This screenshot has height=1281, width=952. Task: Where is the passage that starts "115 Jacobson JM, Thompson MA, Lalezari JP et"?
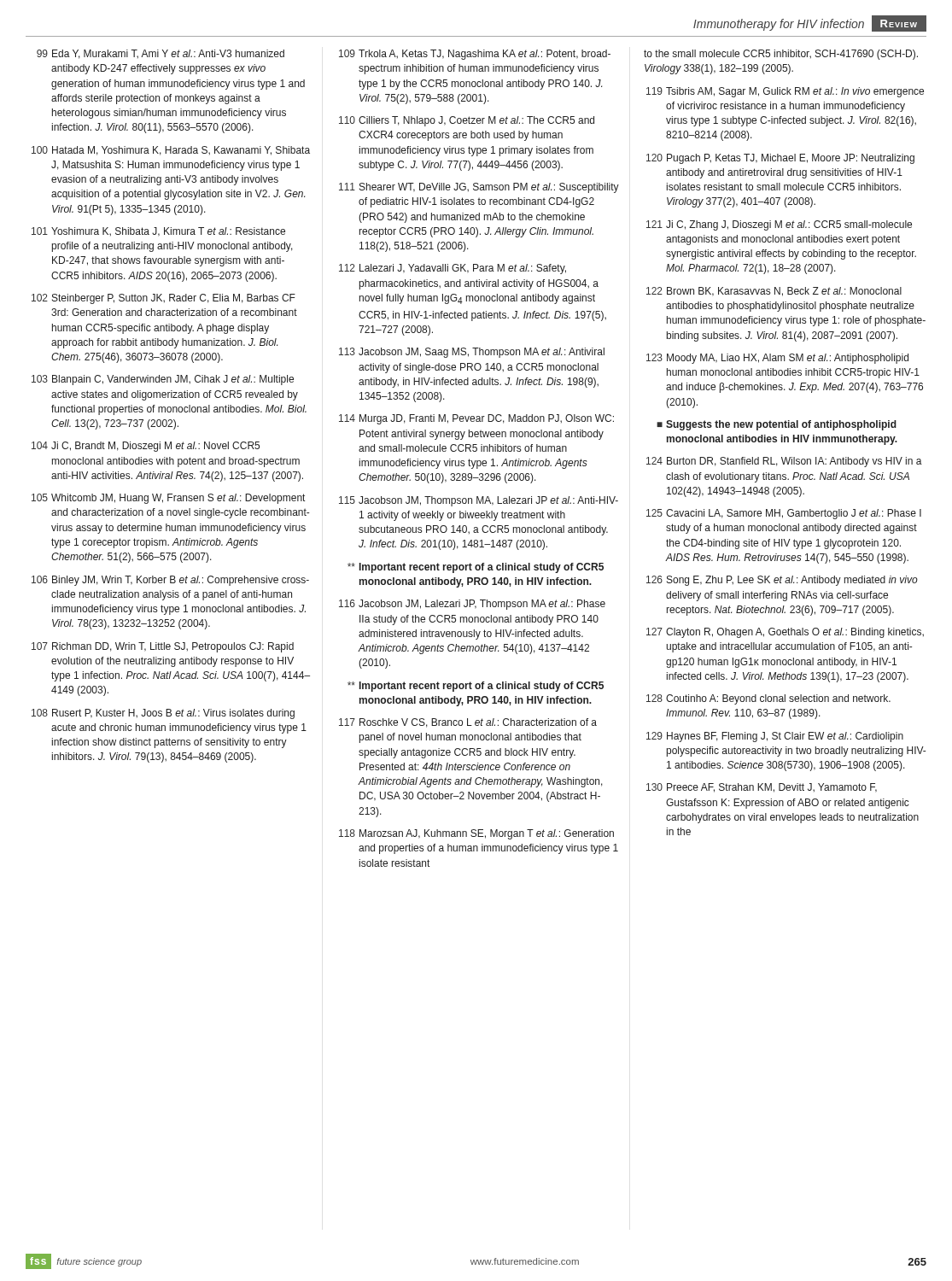(476, 523)
